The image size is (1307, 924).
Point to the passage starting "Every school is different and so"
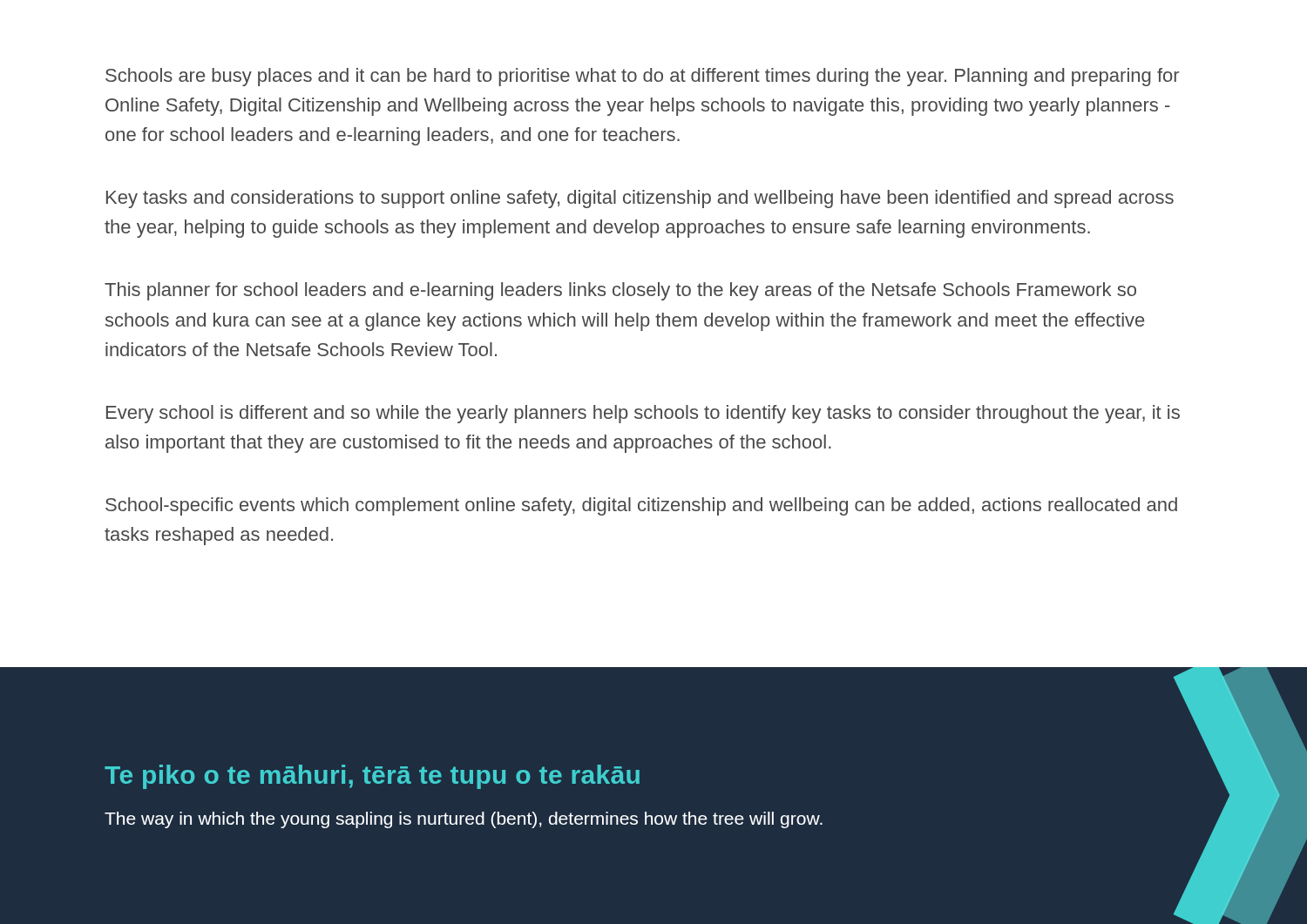click(x=642, y=427)
